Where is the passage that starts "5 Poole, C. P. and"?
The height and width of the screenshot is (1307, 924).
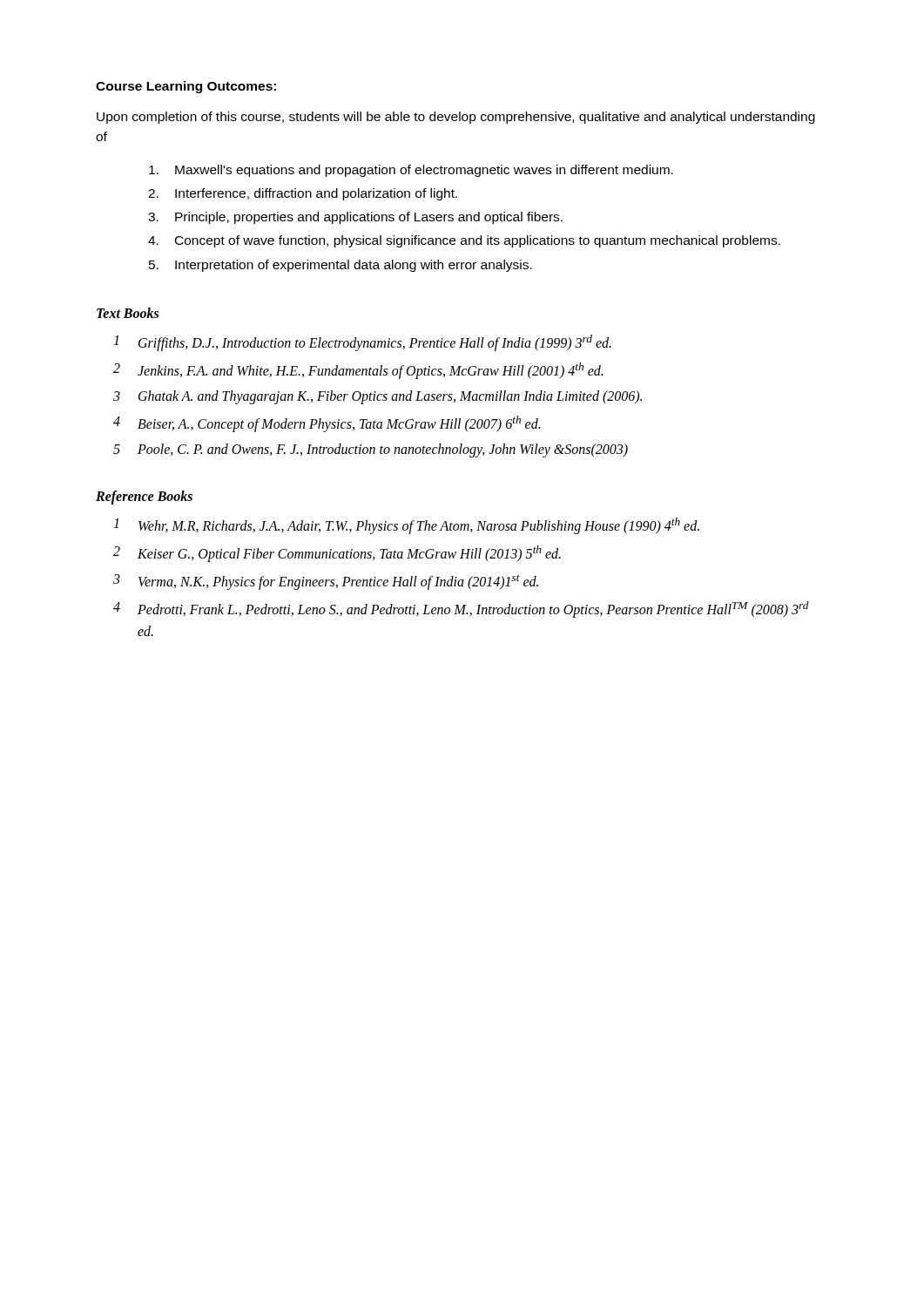(371, 450)
